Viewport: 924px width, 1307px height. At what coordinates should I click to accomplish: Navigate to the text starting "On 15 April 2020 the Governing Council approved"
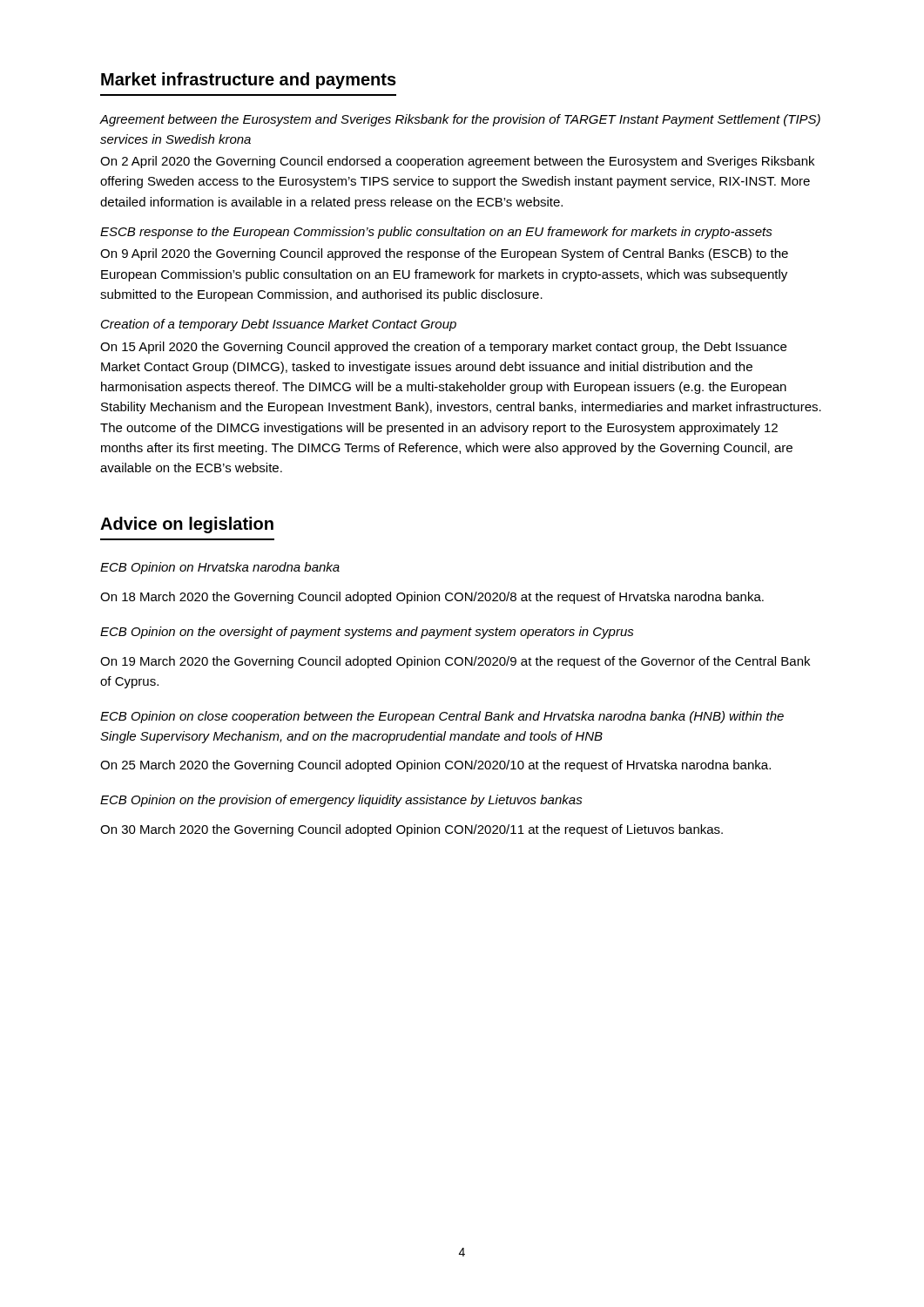(461, 407)
